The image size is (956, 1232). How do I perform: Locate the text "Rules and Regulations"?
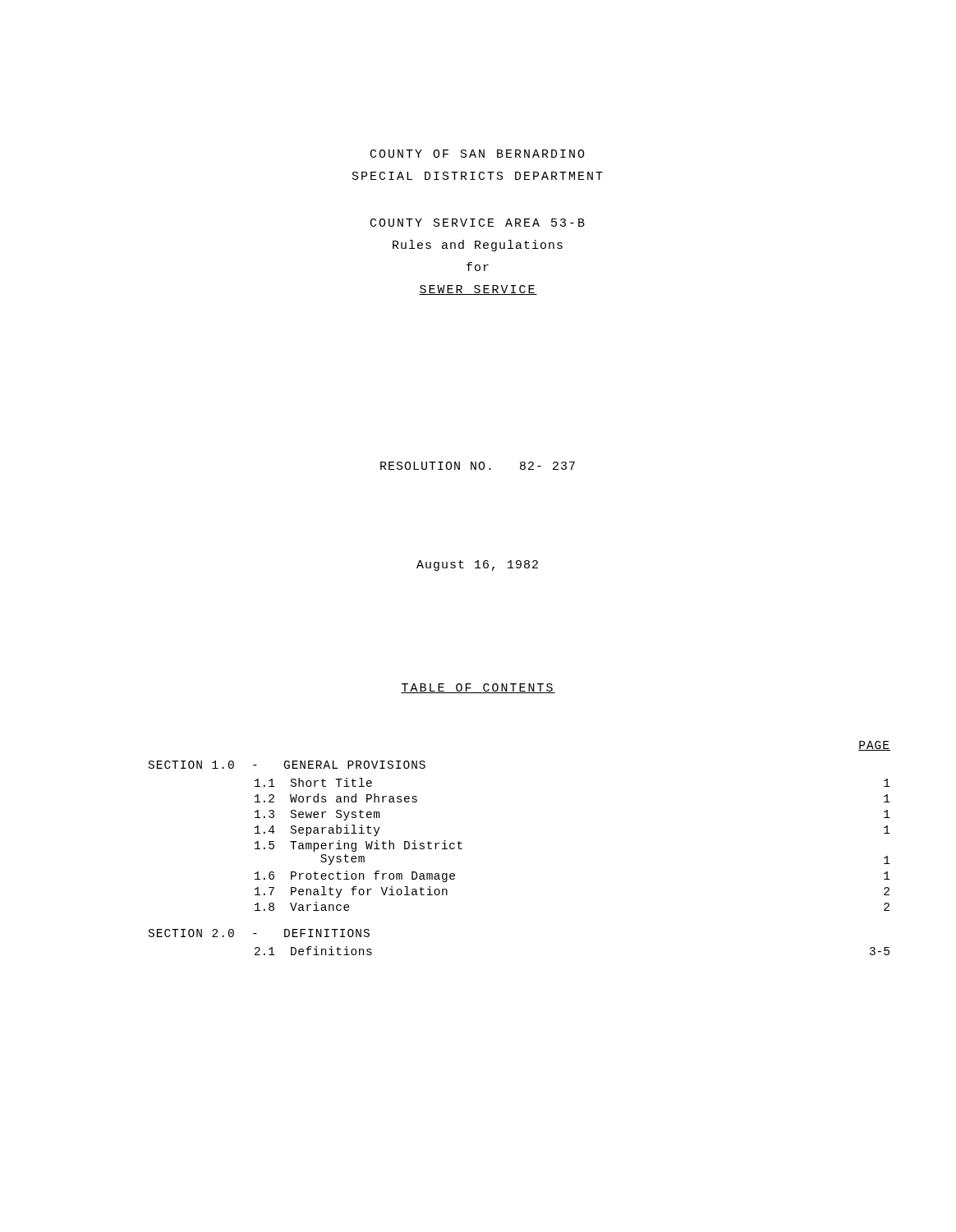pos(478,246)
